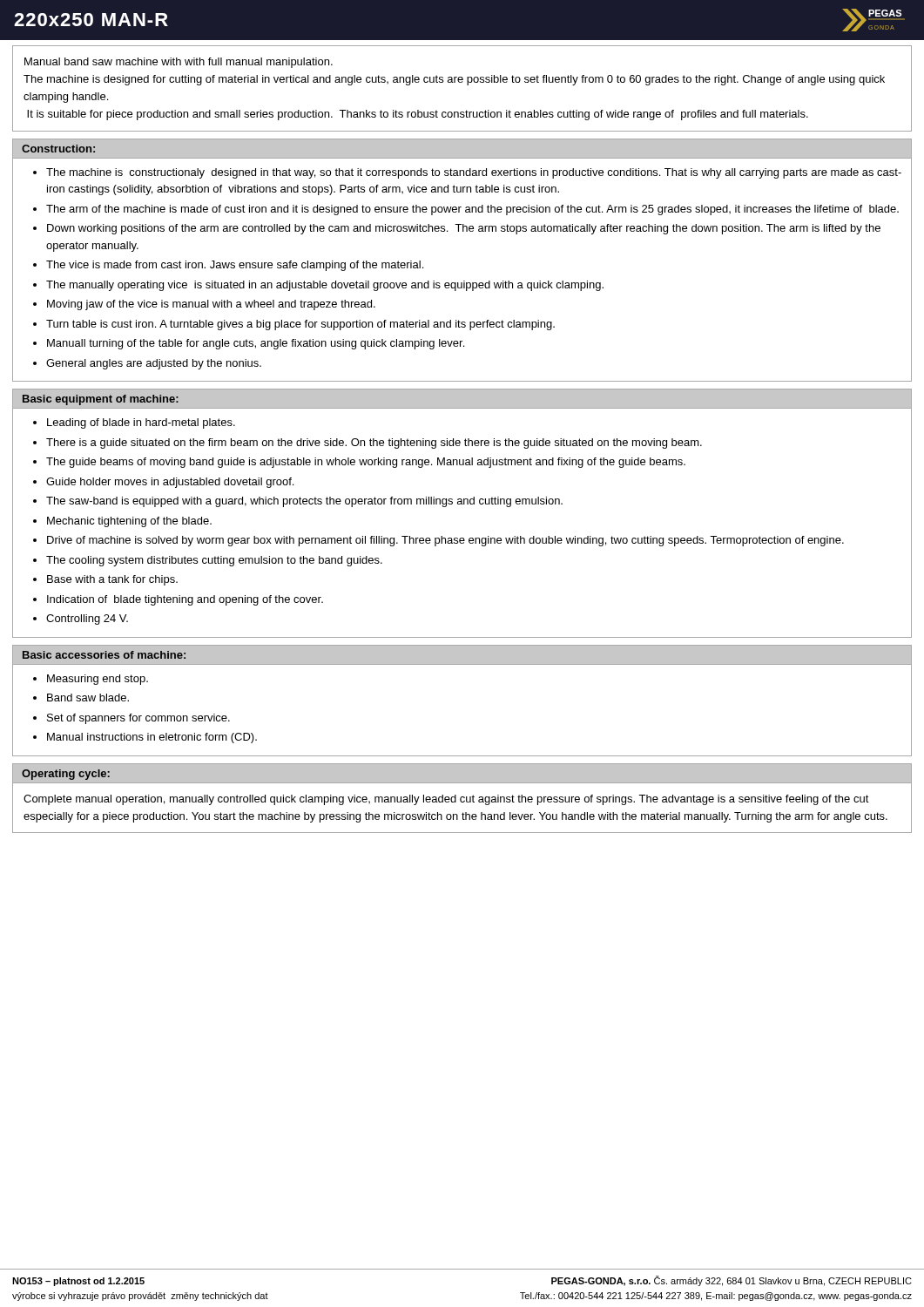Click on the list item containing "The arm of the machine is"
Viewport: 924px width, 1307px height.
point(473,208)
